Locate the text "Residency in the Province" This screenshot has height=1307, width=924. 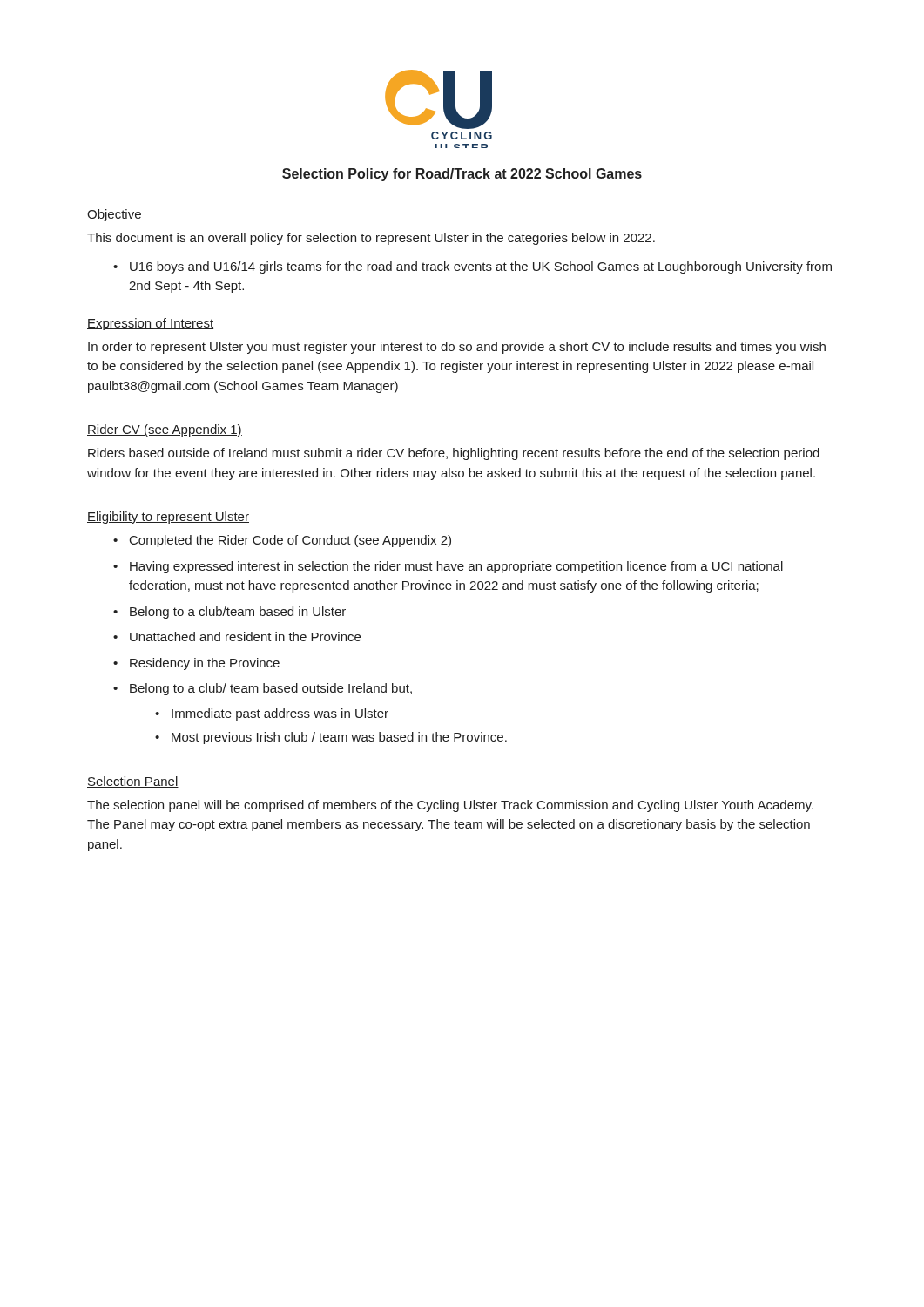(204, 662)
